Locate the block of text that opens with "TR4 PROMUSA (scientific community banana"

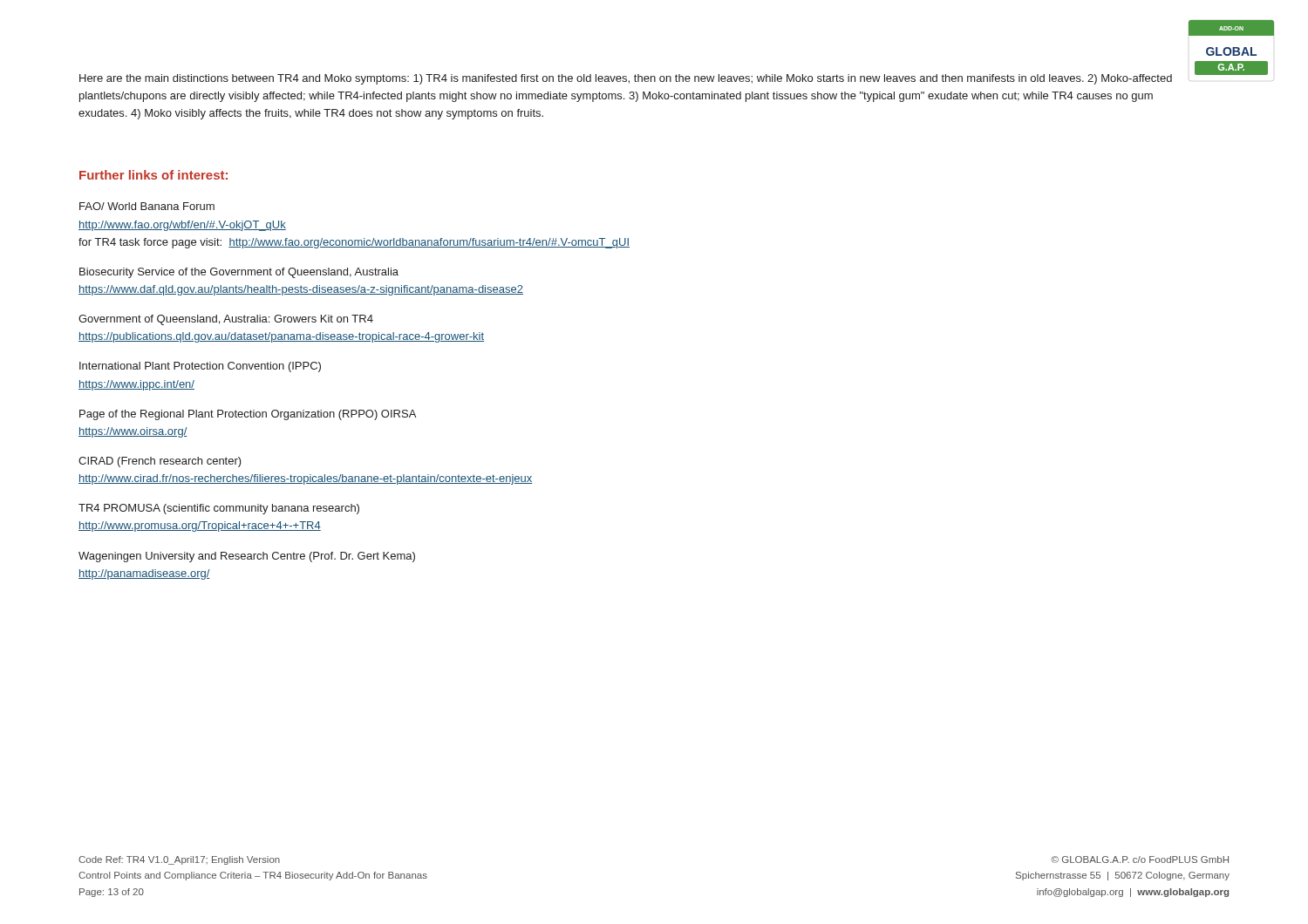[x=219, y=509]
